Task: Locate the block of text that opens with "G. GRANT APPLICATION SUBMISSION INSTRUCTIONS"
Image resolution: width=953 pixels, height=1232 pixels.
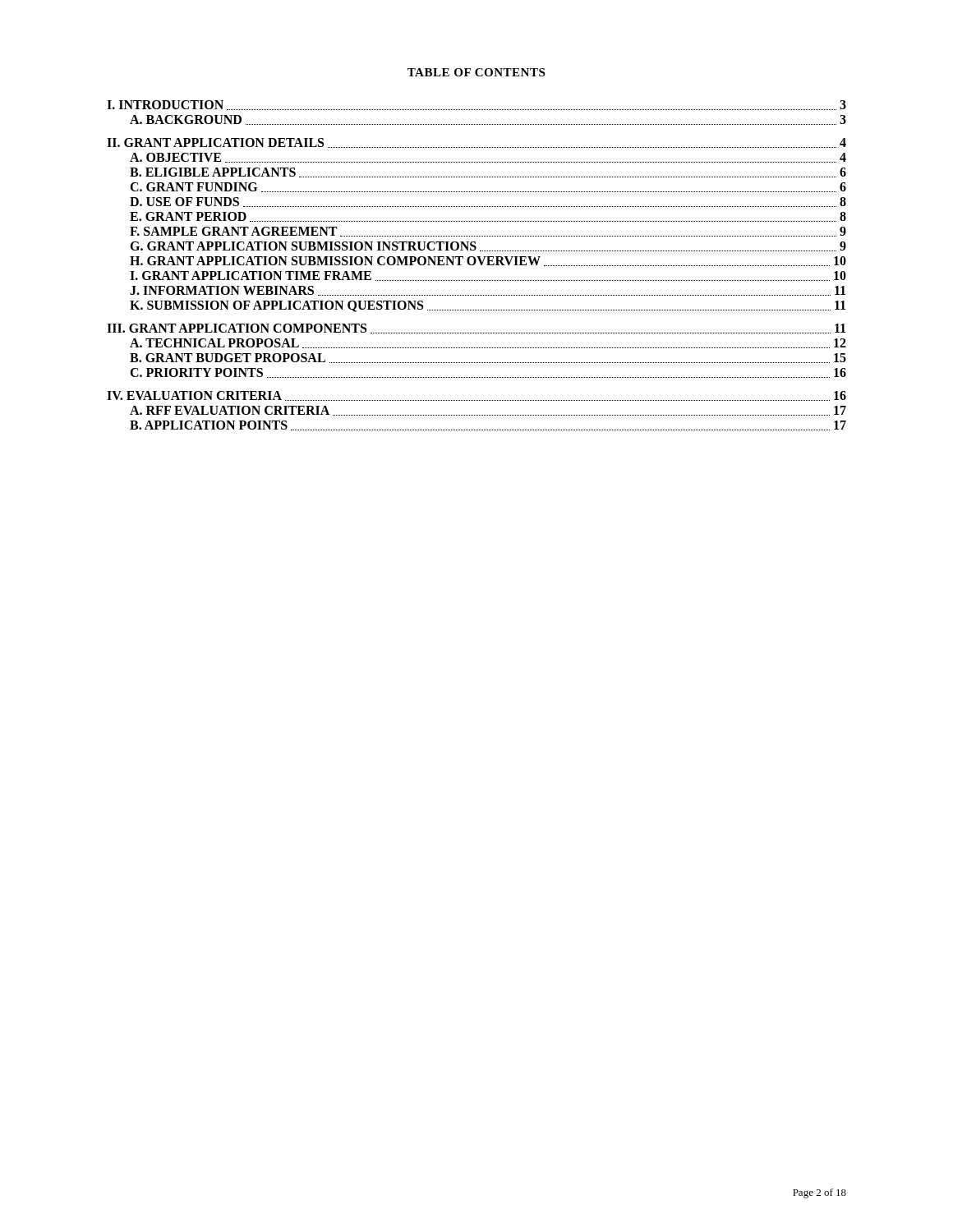Action: [476, 246]
